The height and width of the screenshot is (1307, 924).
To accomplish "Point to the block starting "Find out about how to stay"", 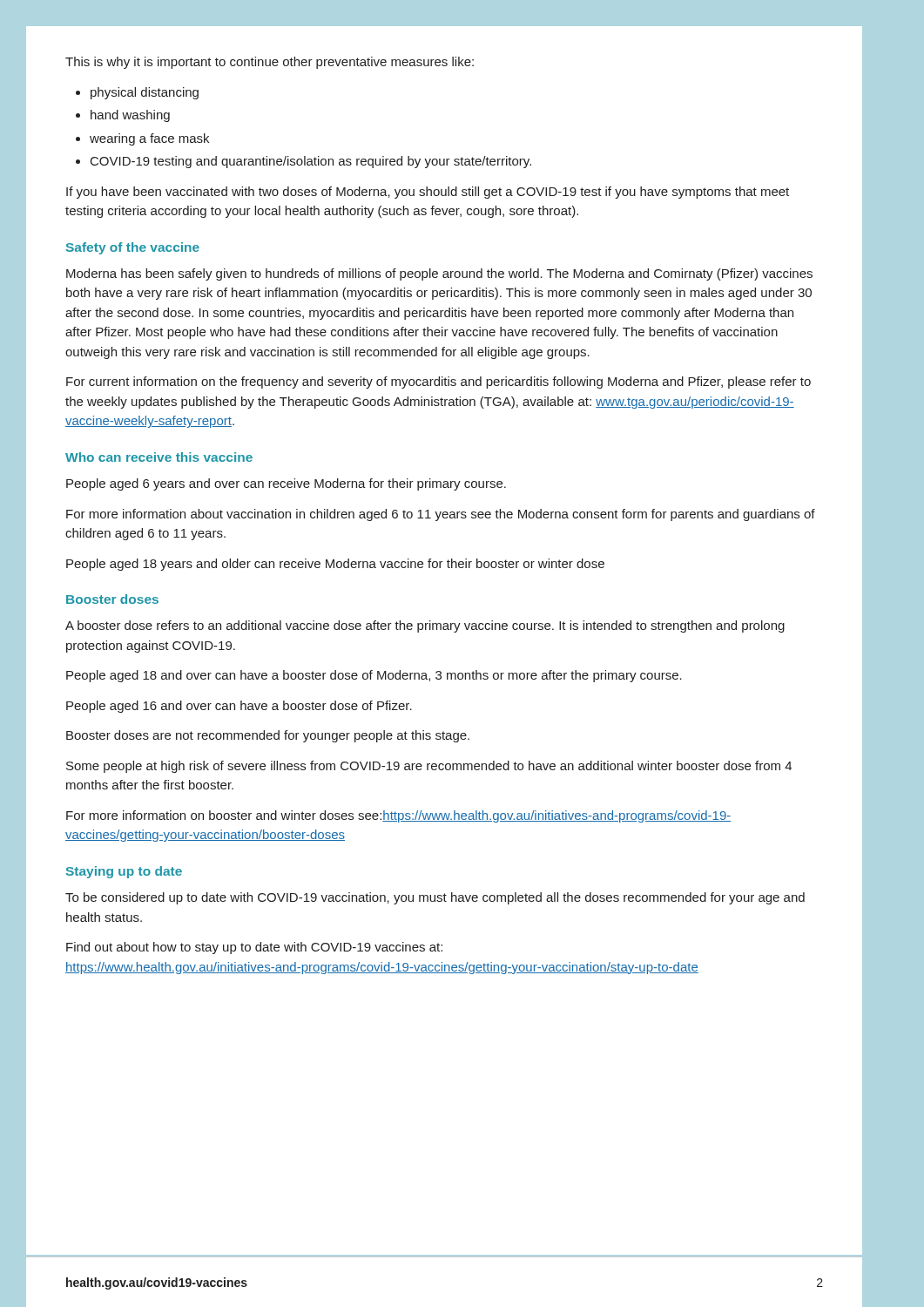I will (444, 957).
